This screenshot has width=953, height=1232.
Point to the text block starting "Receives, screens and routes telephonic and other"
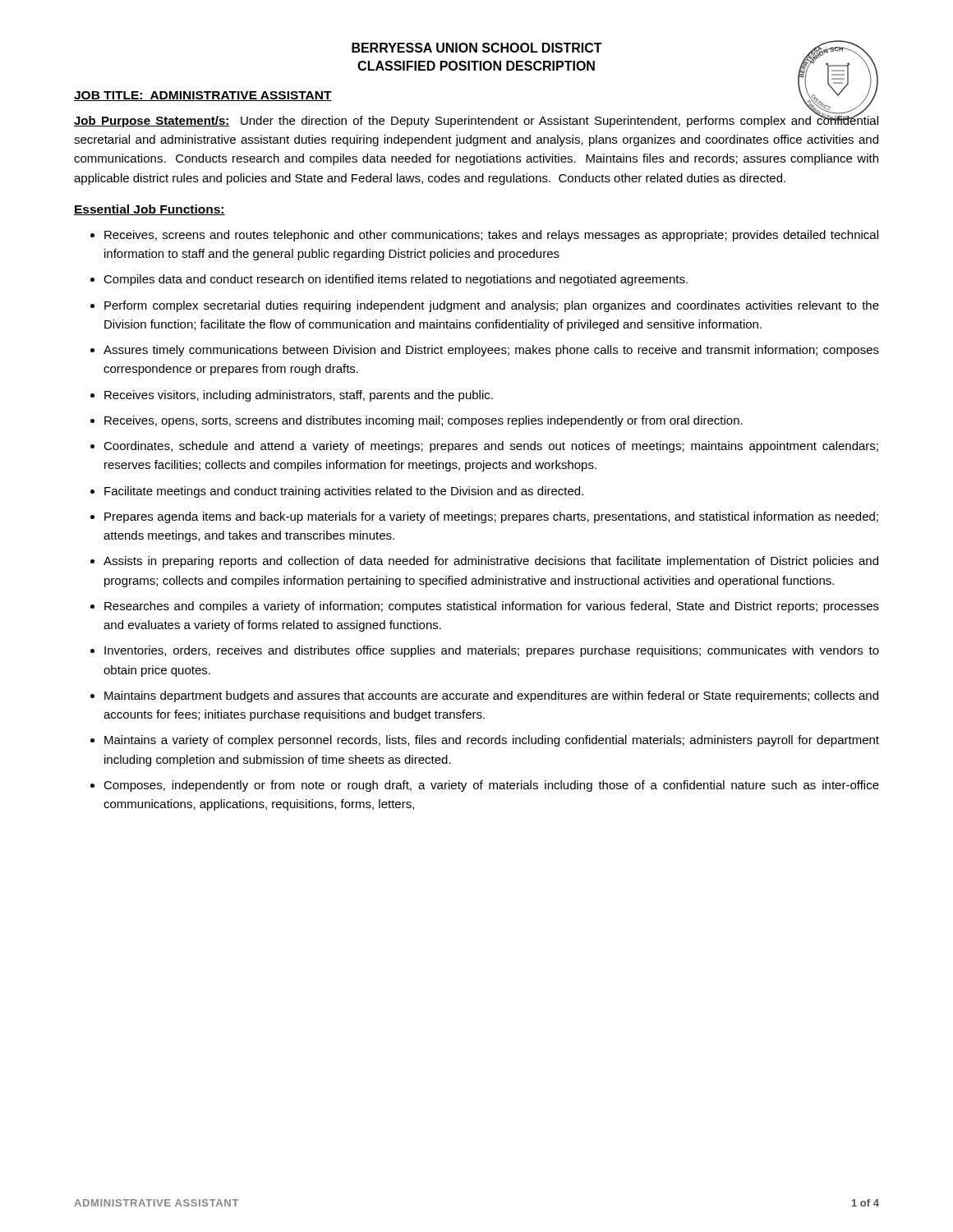tap(491, 244)
